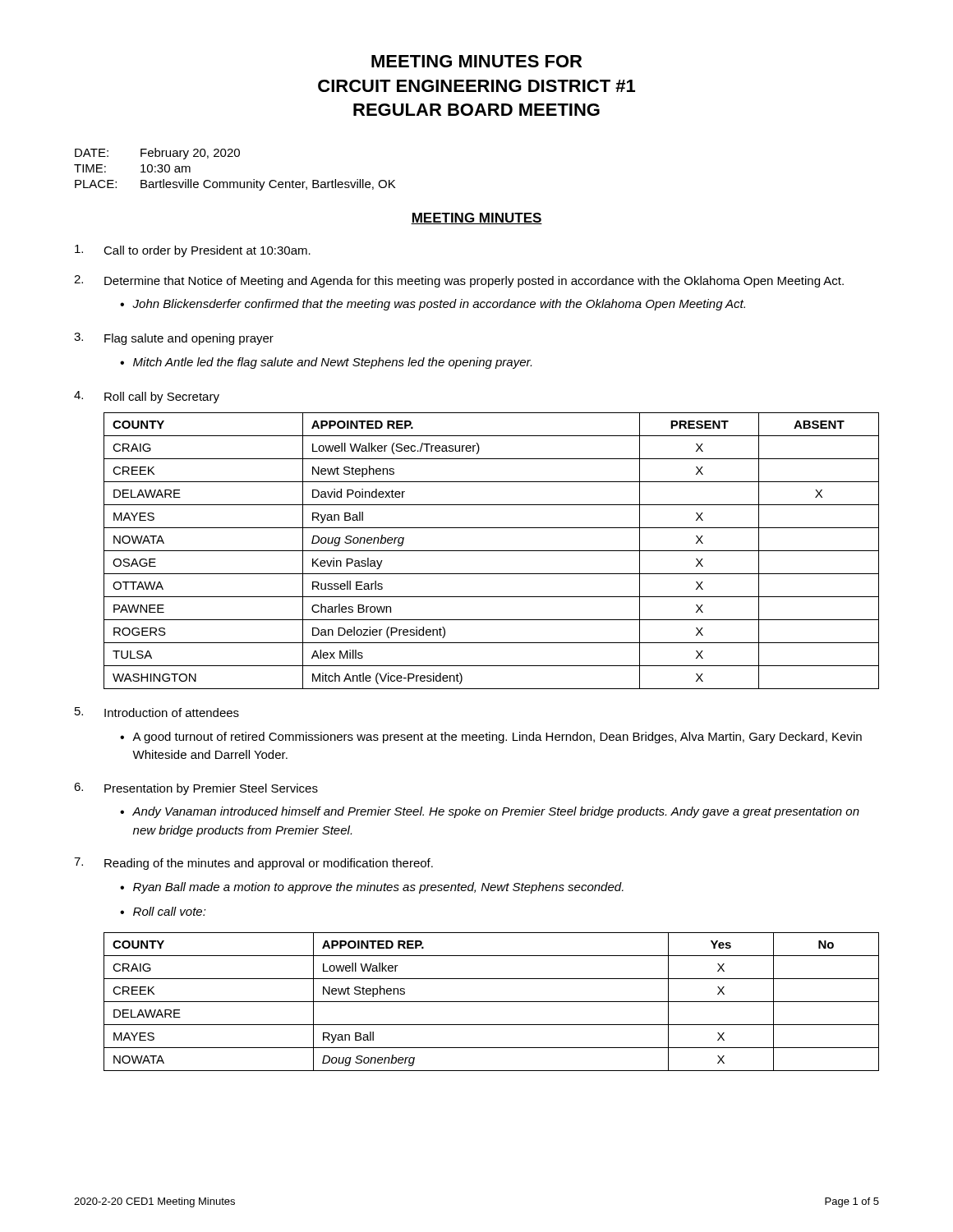Find the table that mentions "Mitch Antle (Vice-President)"
Image resolution: width=953 pixels, height=1232 pixels.
[476, 551]
